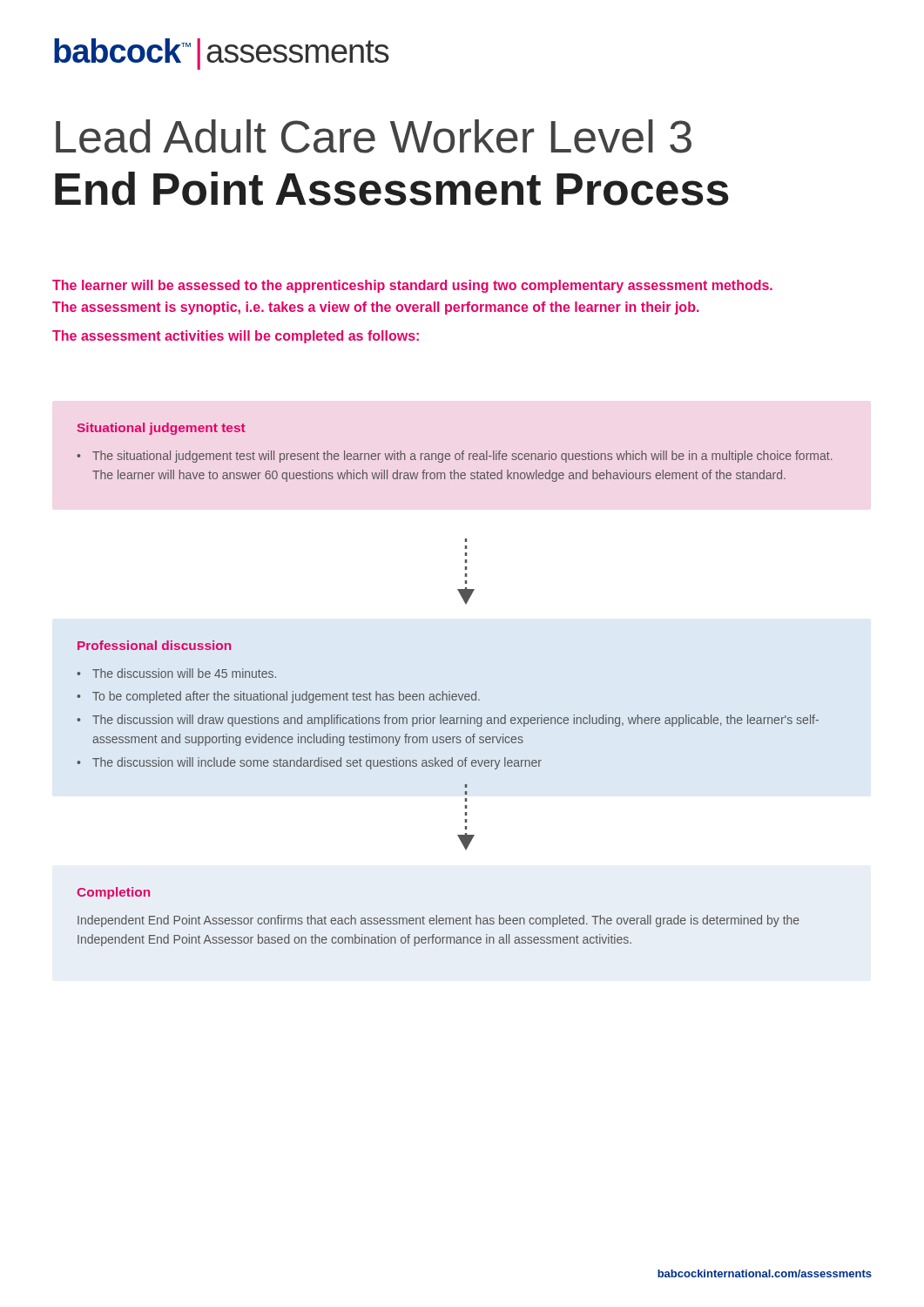
Task: Find the block on this page that starts "The learner will"
Action: [422, 311]
